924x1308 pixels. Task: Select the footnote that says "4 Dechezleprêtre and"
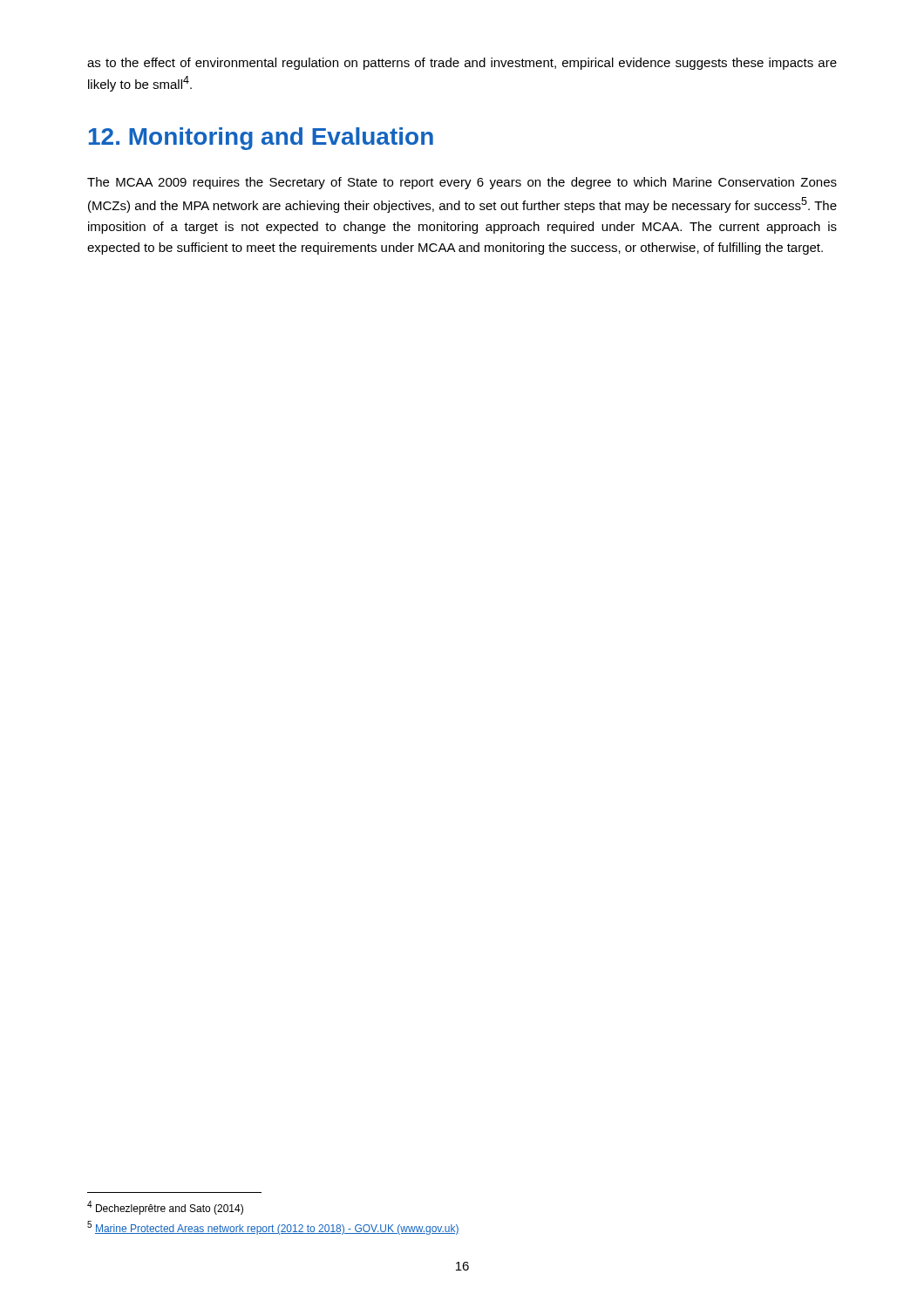tap(165, 1207)
